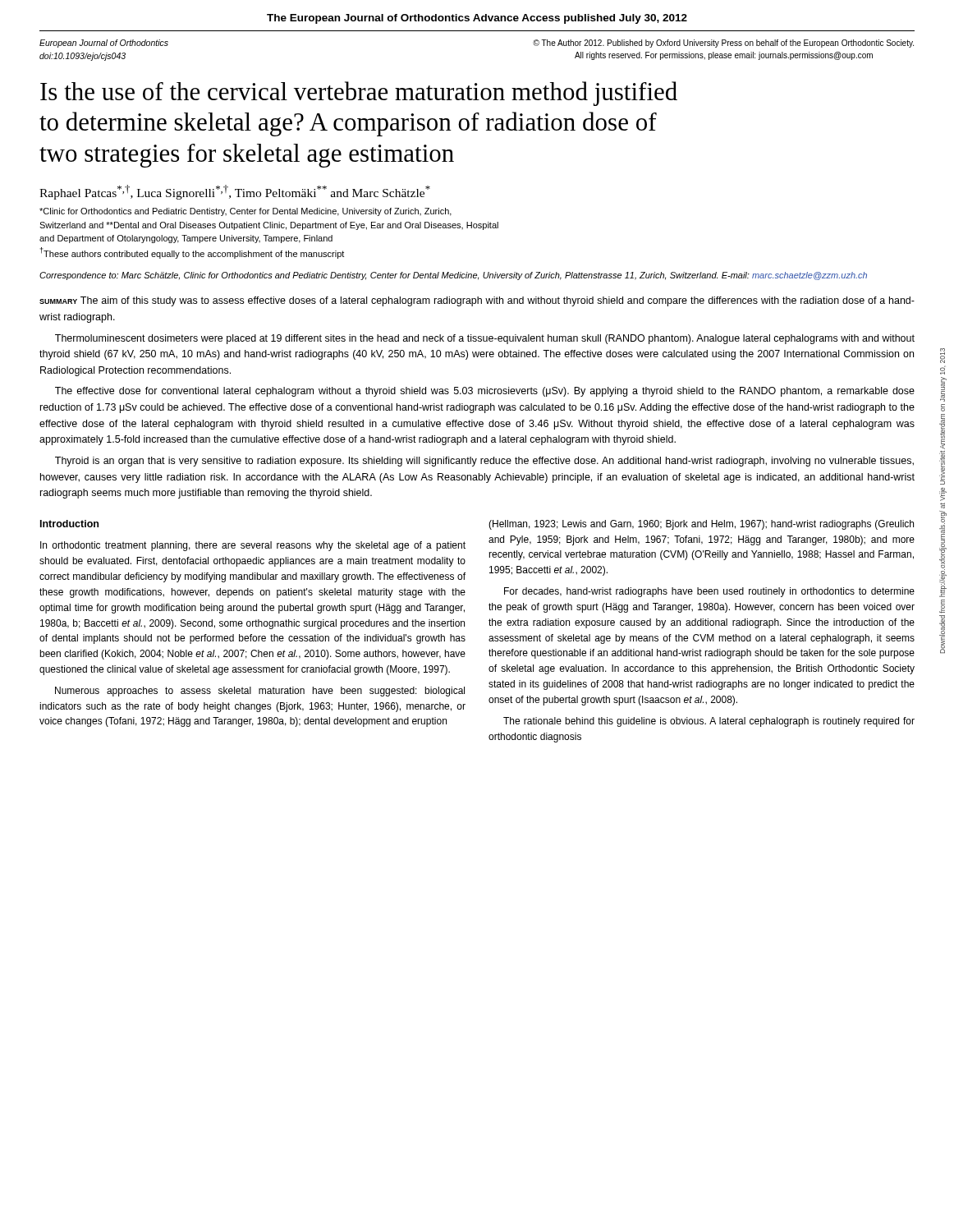Find the text block that says "Raphael Patcas*,†, Luca Signorelli*,†, Timo Peltomäki**"
Image resolution: width=954 pixels, height=1232 pixels.
(x=477, y=221)
